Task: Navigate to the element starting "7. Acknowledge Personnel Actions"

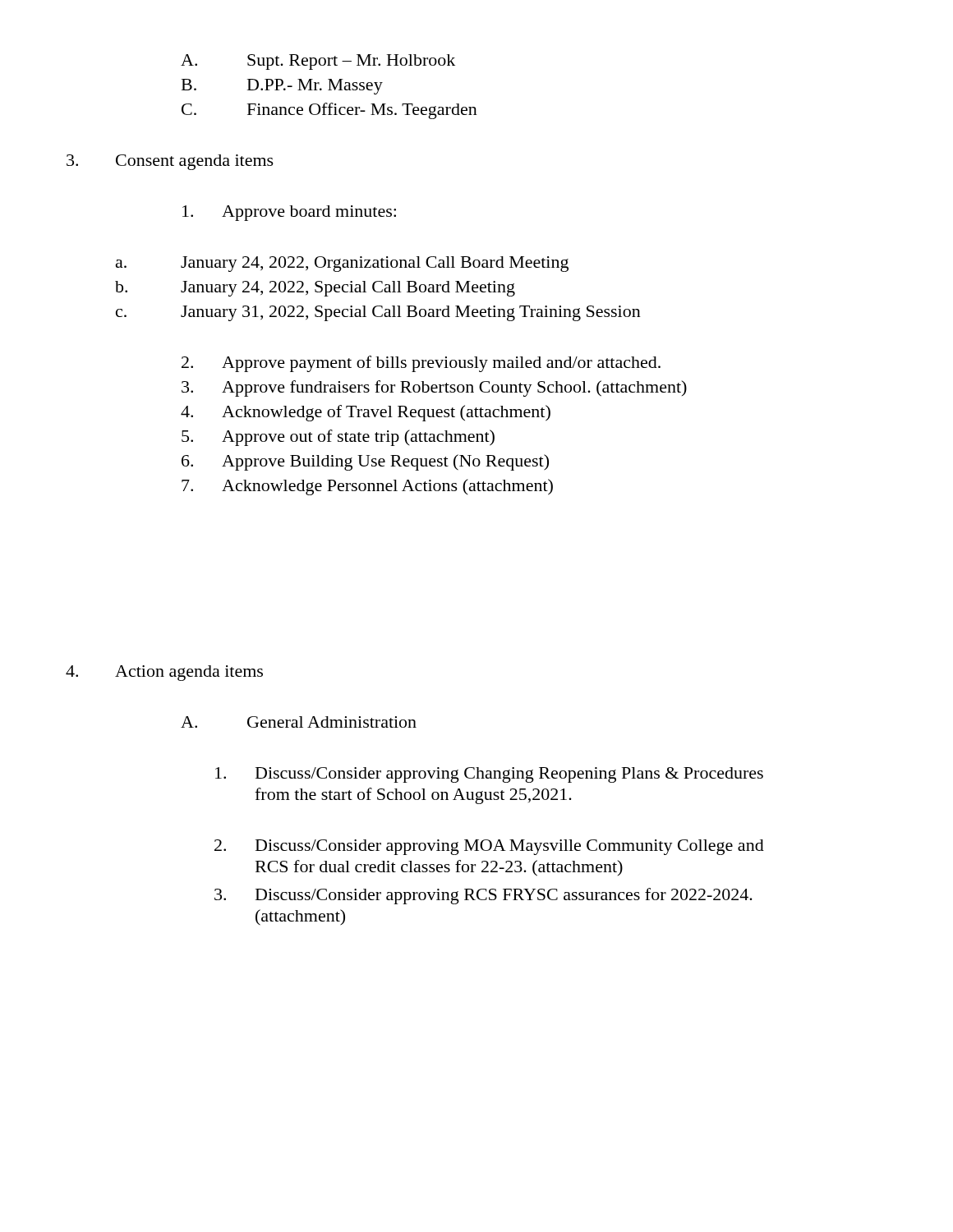Action: tap(367, 485)
